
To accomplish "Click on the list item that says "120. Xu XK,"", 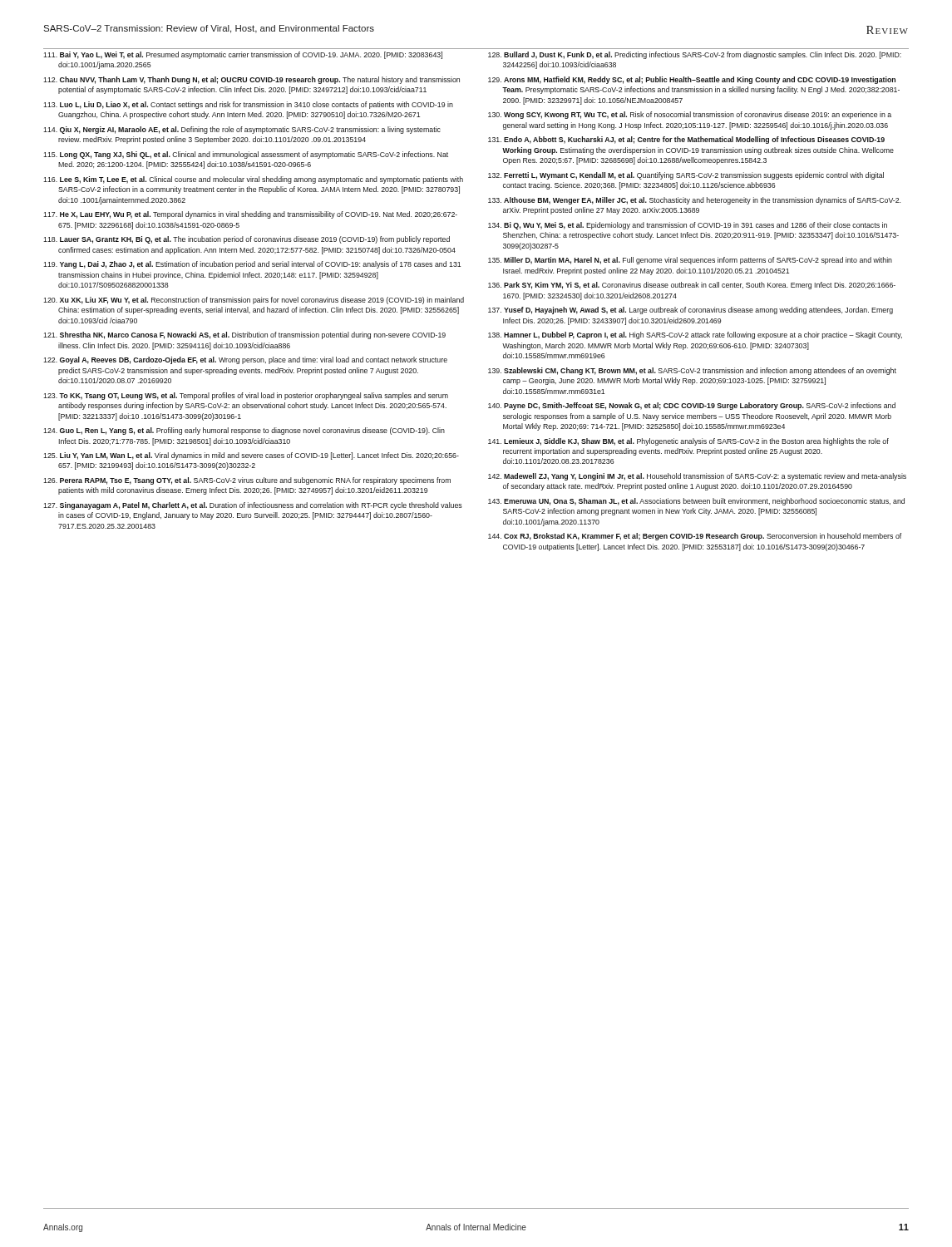I will pyautogui.click(x=254, y=310).
